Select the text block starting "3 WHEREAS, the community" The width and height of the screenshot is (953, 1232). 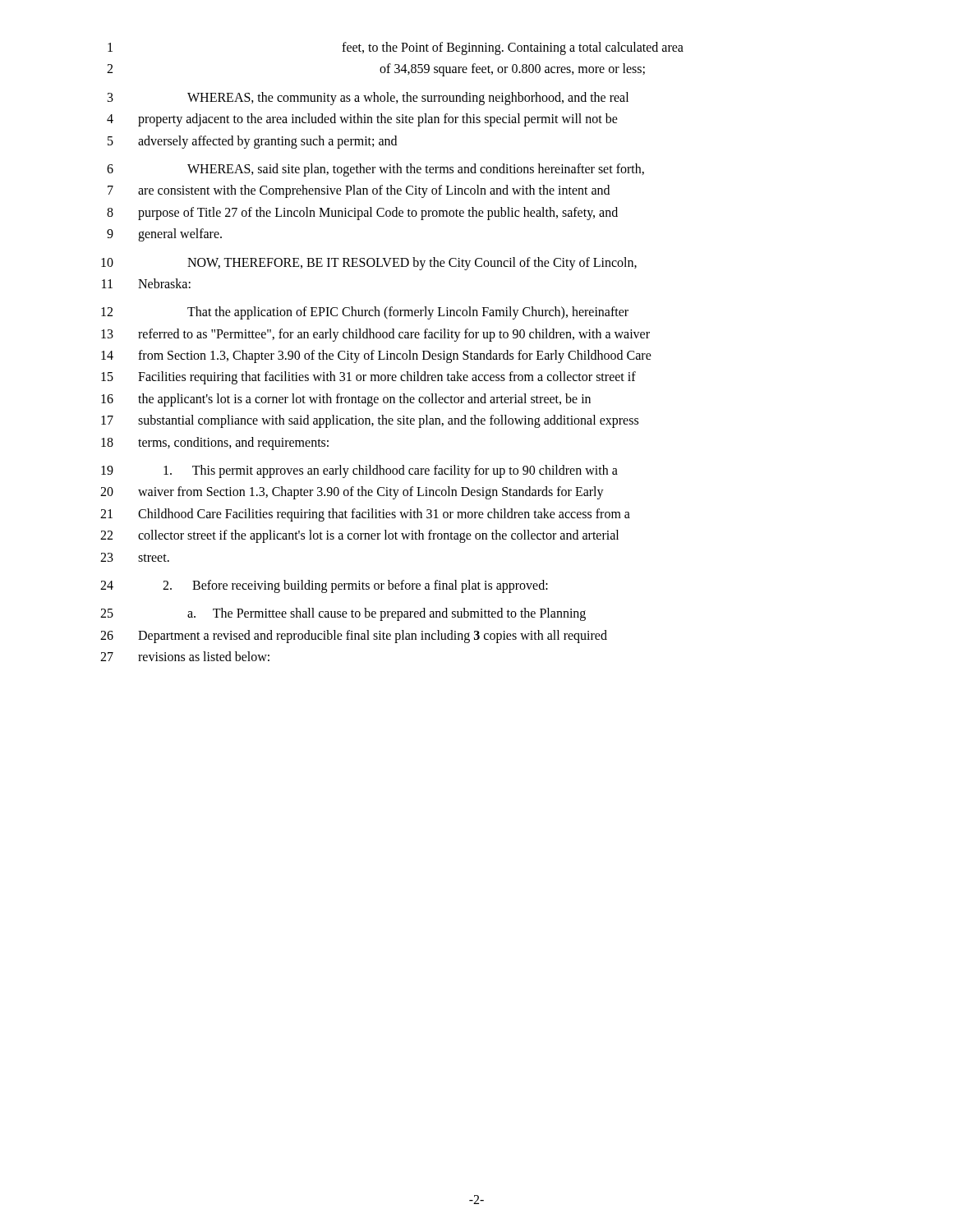(x=485, y=119)
